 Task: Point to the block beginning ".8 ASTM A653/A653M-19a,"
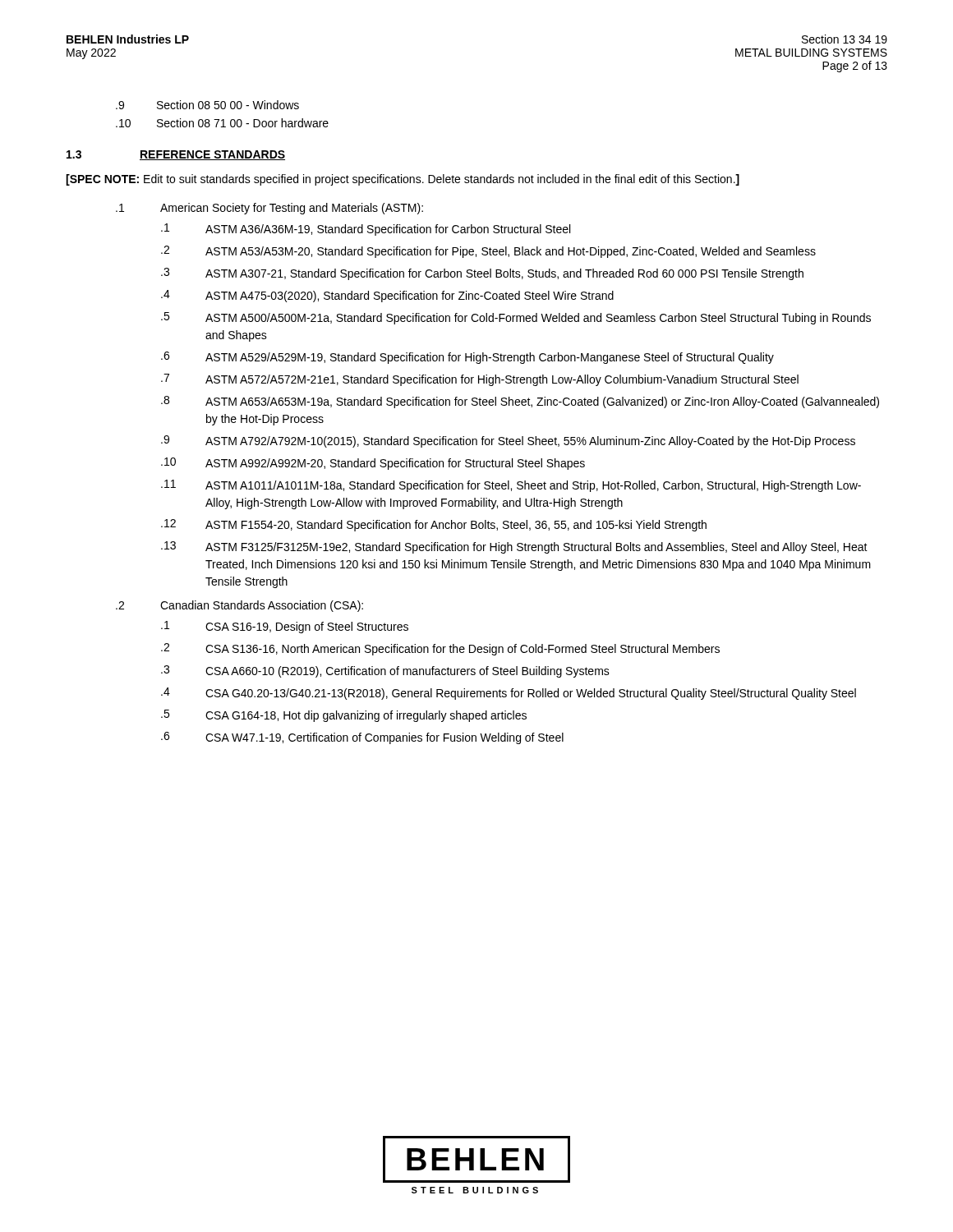click(x=524, y=411)
